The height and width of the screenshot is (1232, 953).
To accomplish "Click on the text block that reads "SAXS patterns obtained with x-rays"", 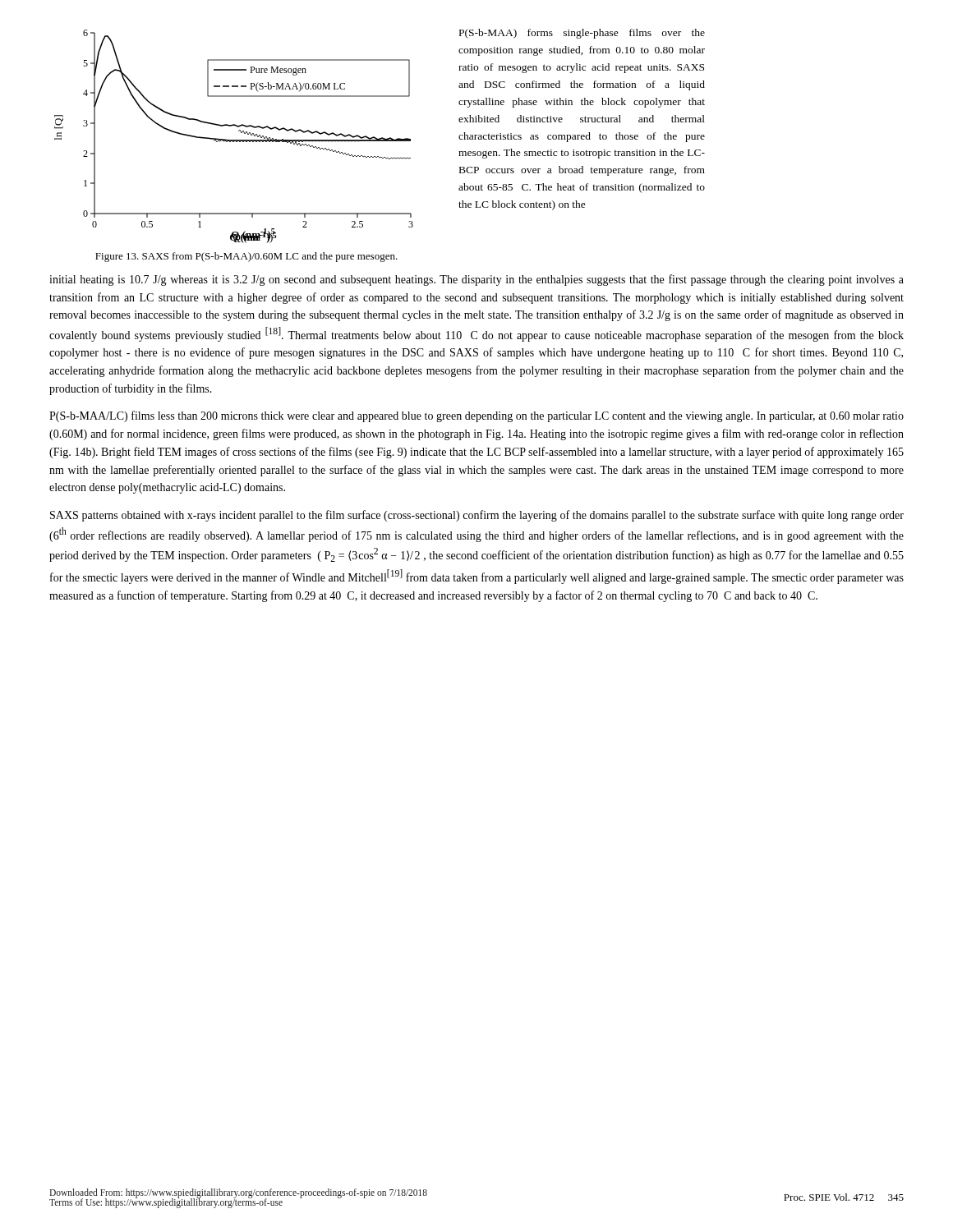I will pyautogui.click(x=476, y=556).
